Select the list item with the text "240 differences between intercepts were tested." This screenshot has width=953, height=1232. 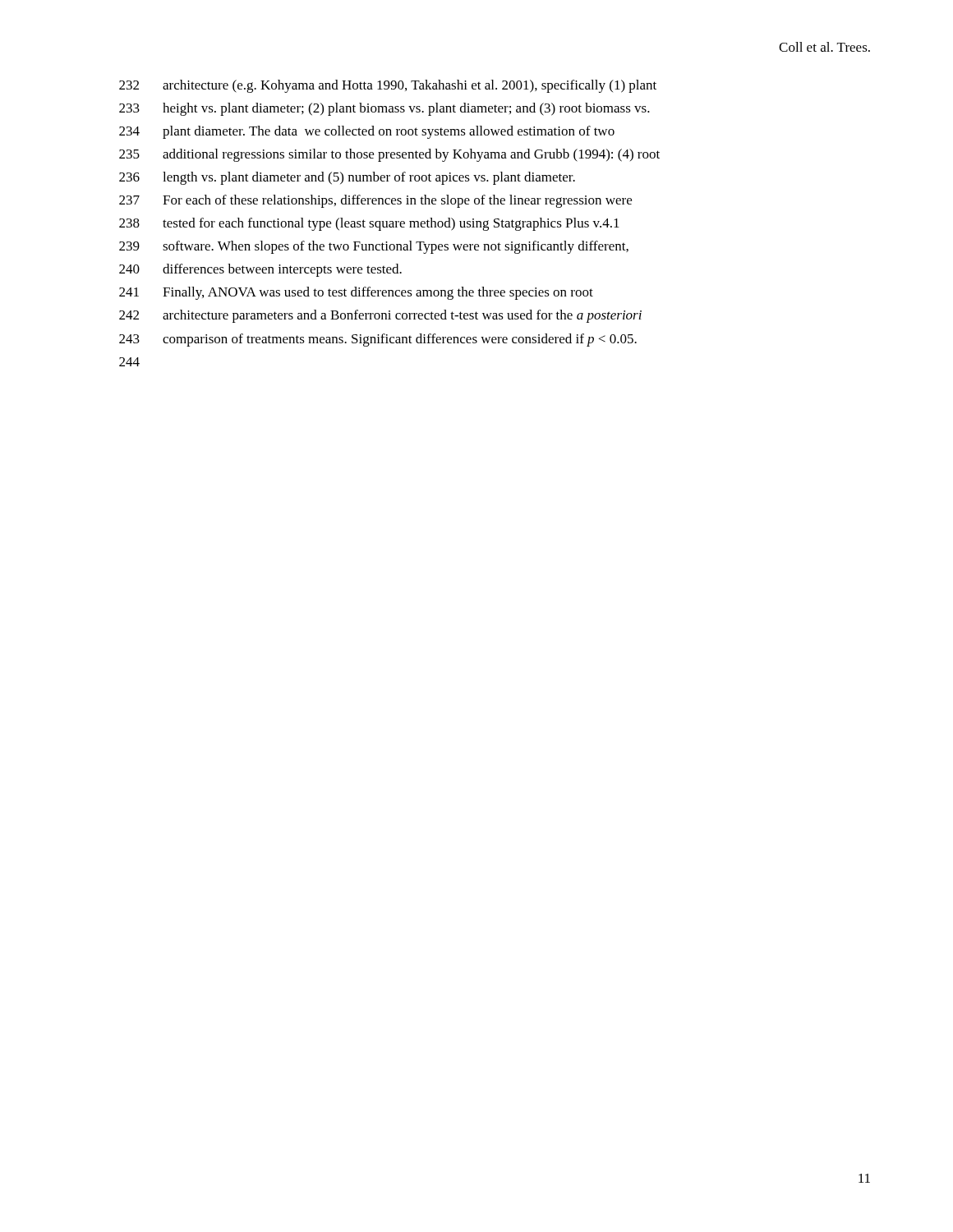click(260, 270)
